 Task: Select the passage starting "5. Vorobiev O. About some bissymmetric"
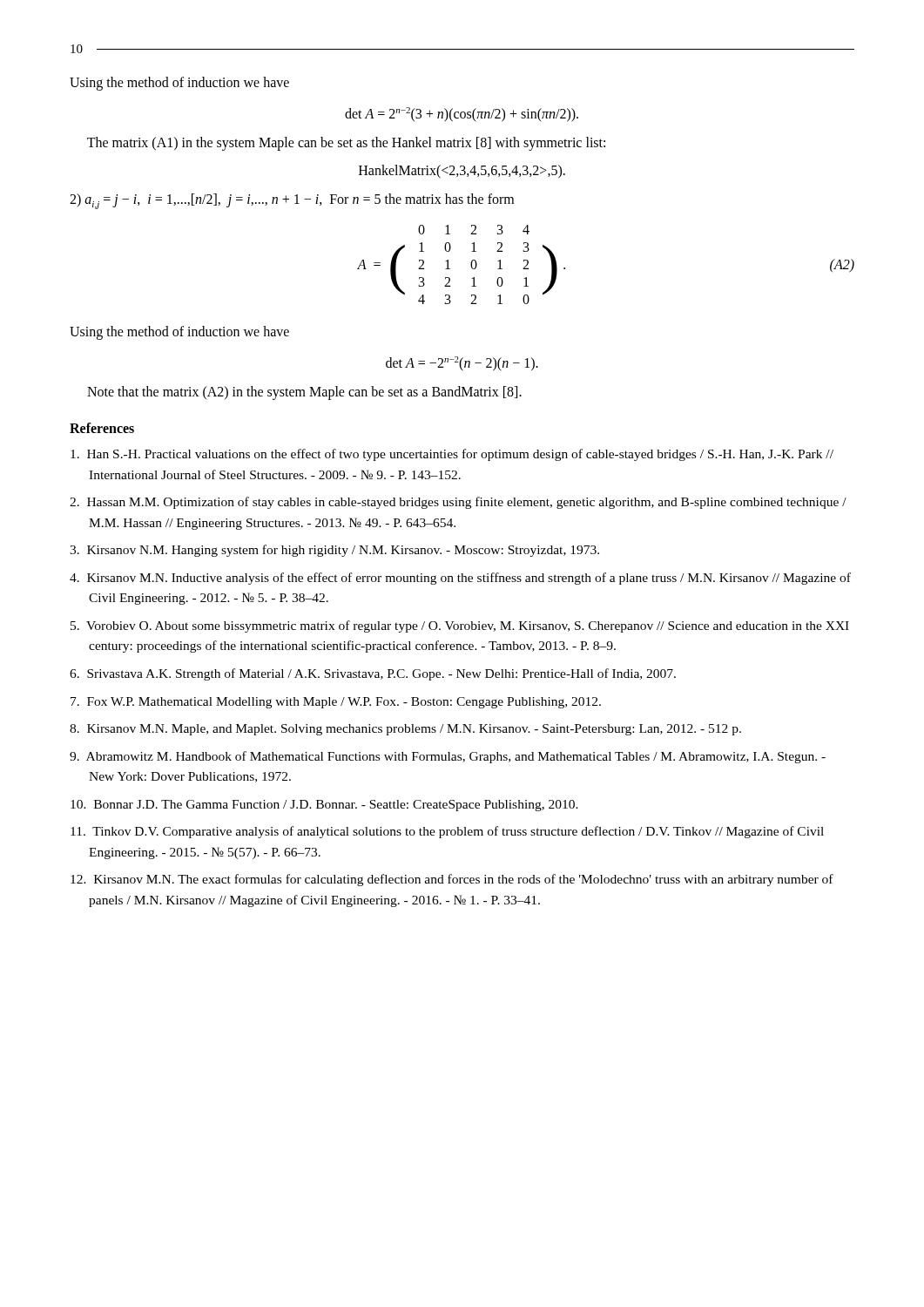click(x=460, y=635)
